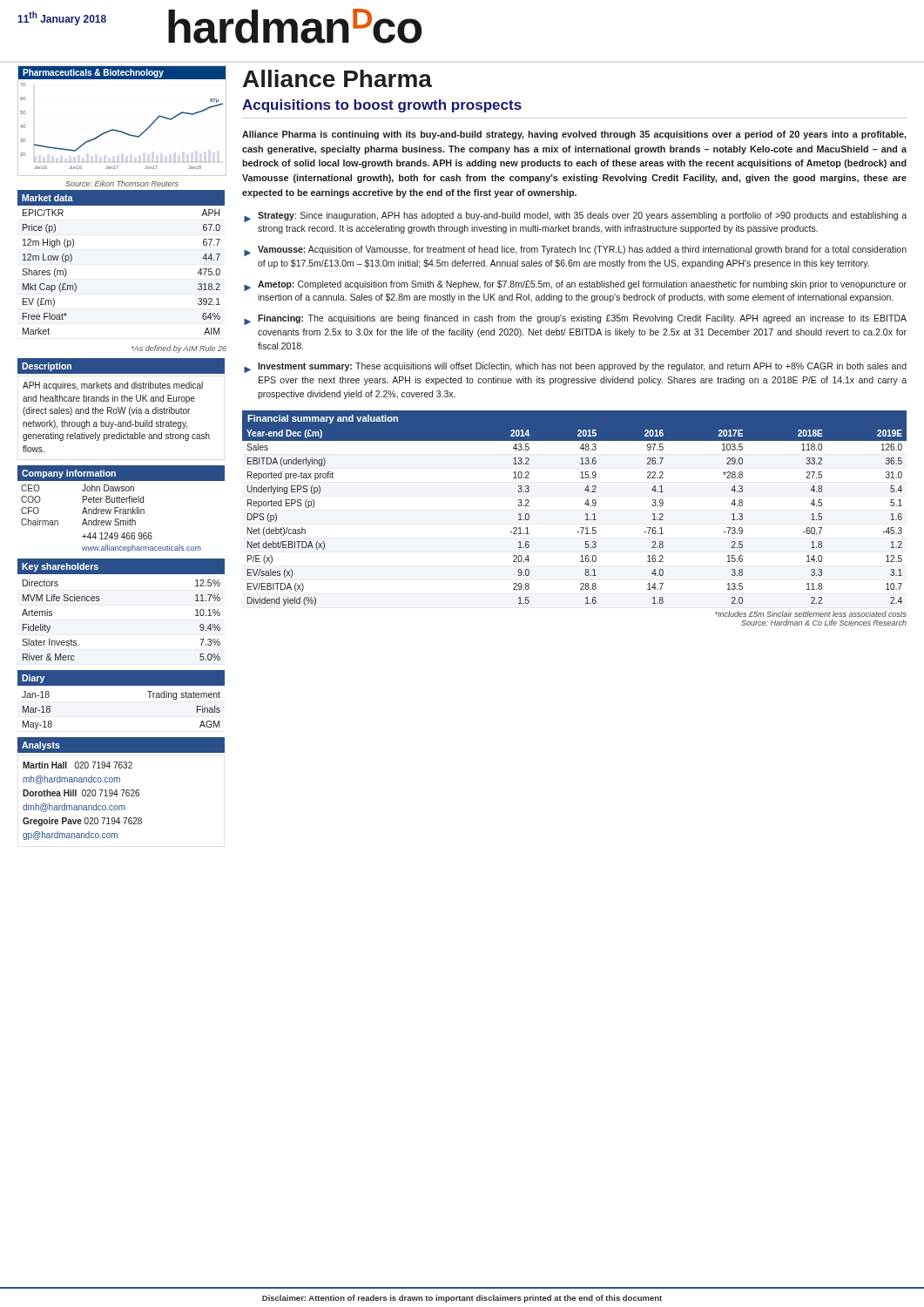Viewport: 924px width, 1307px height.
Task: Find the table that mentions "Peter Butterfield"
Action: tap(122, 518)
